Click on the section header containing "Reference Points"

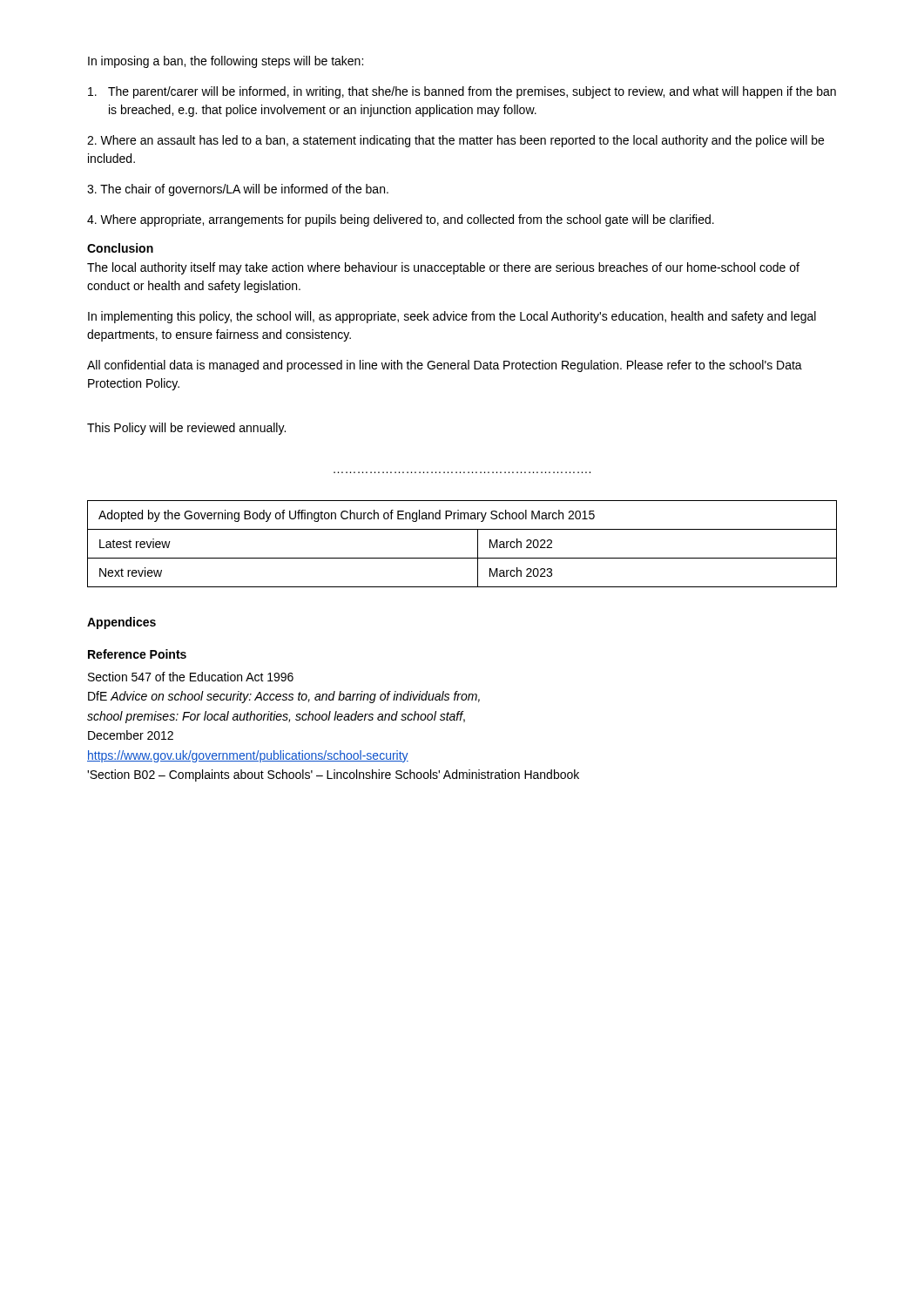pos(137,654)
